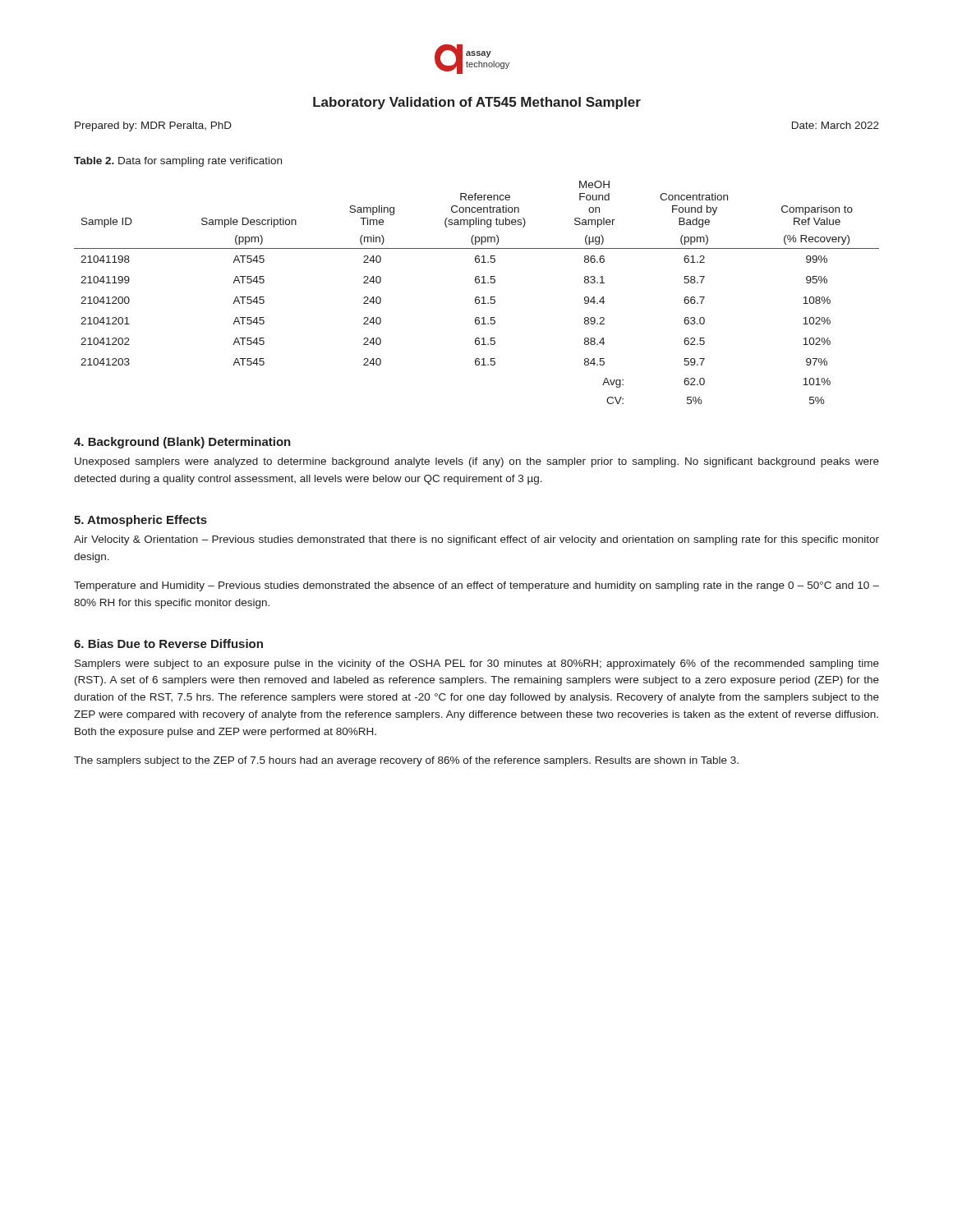Select the table
Viewport: 953px width, 1232px height.
tap(476, 292)
